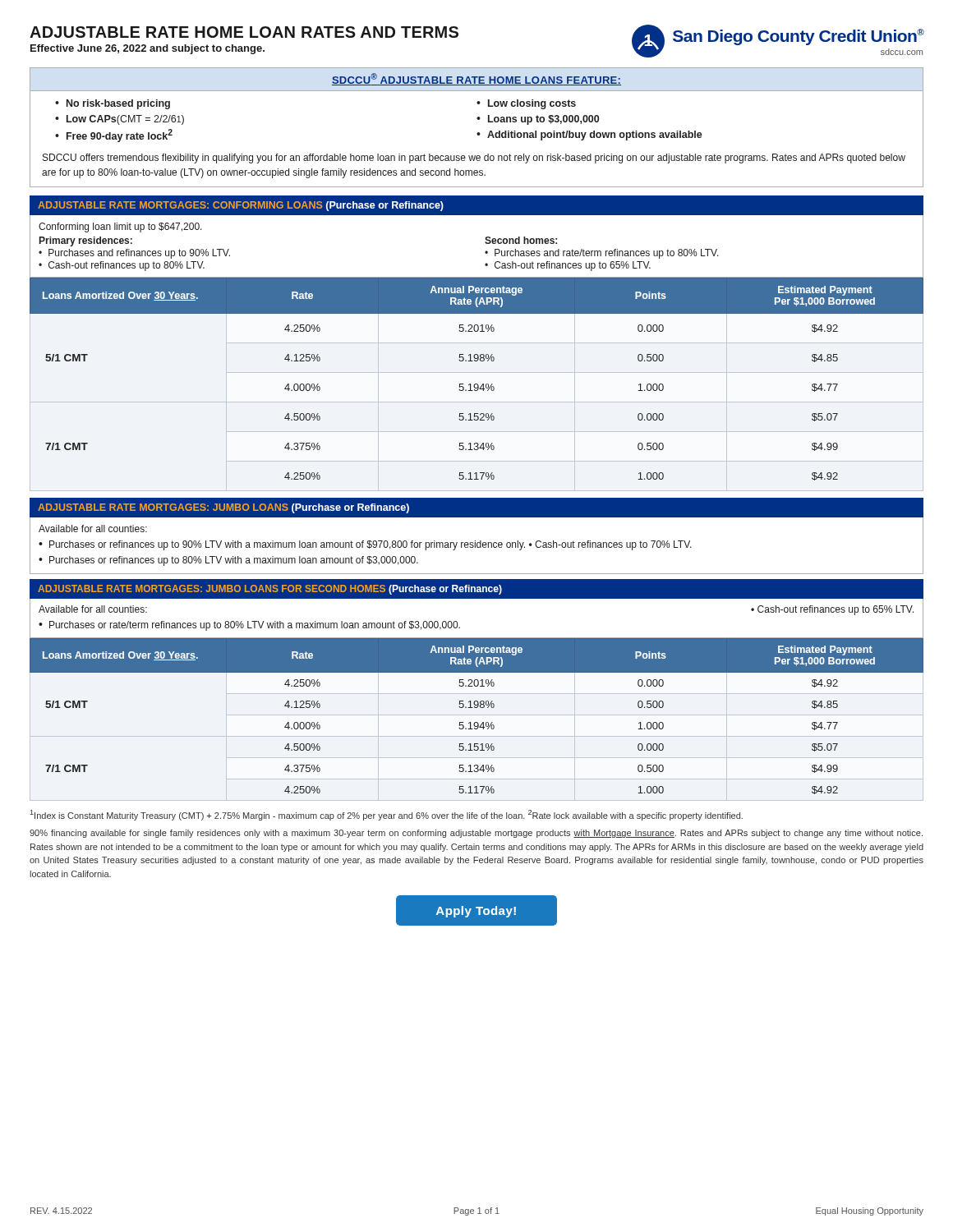Viewport: 953px width, 1232px height.
Task: Locate the section header with the text "ADJUSTABLE RATE MORTGAGES: JUMBO LOANS FOR SECOND HOMES"
Action: 270,589
